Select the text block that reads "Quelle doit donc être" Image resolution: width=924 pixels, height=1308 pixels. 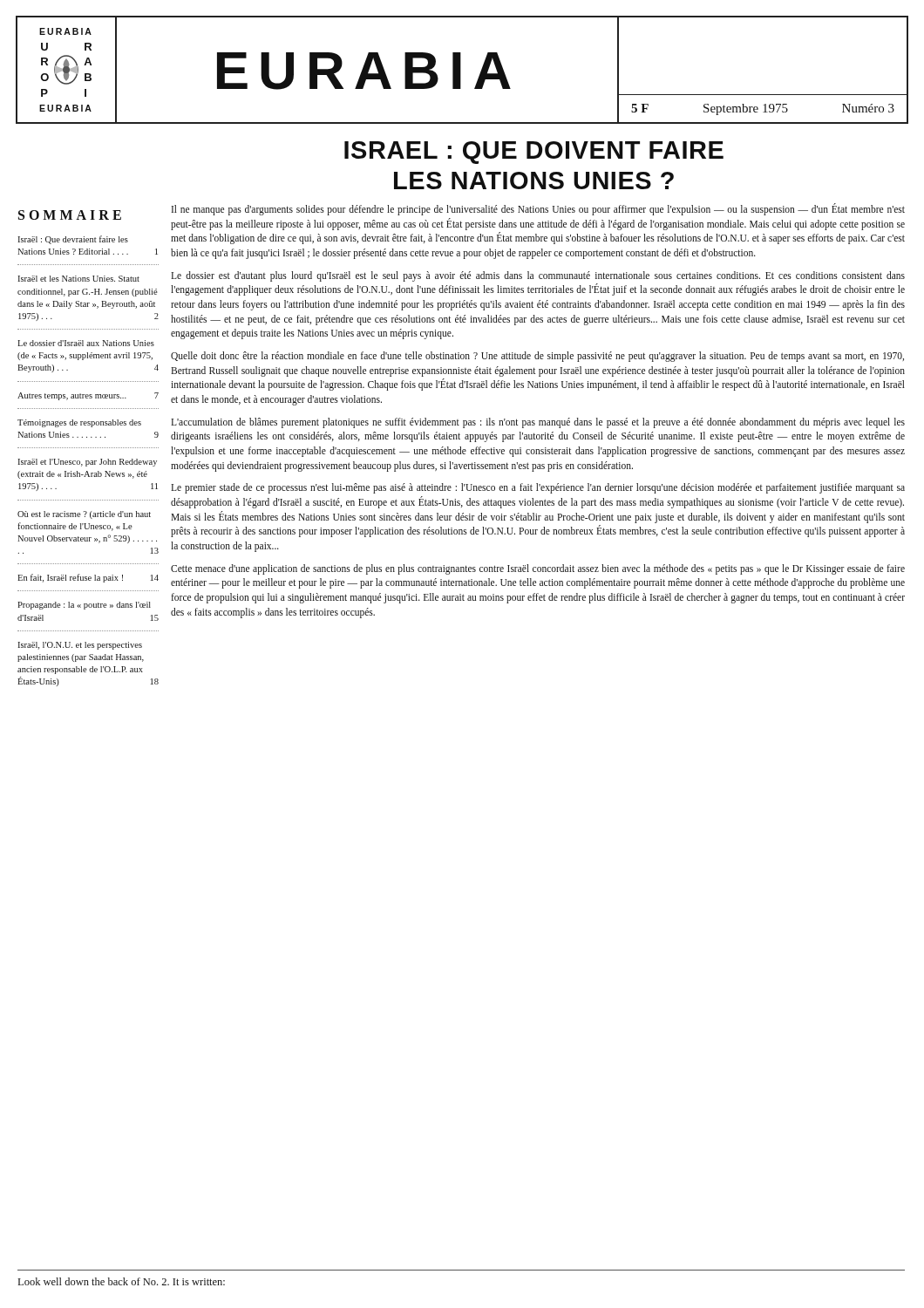pos(538,378)
